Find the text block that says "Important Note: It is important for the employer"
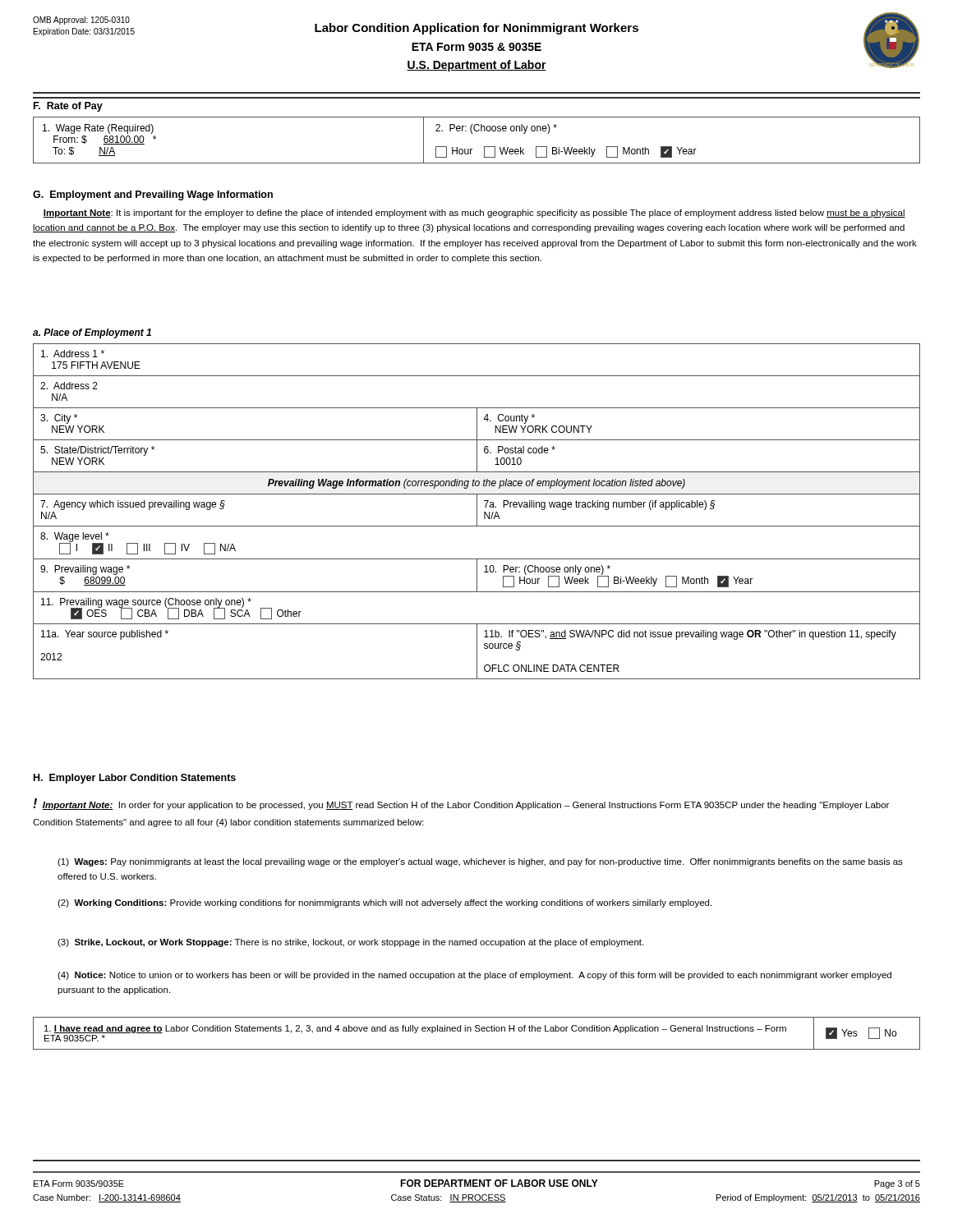 pyautogui.click(x=475, y=235)
